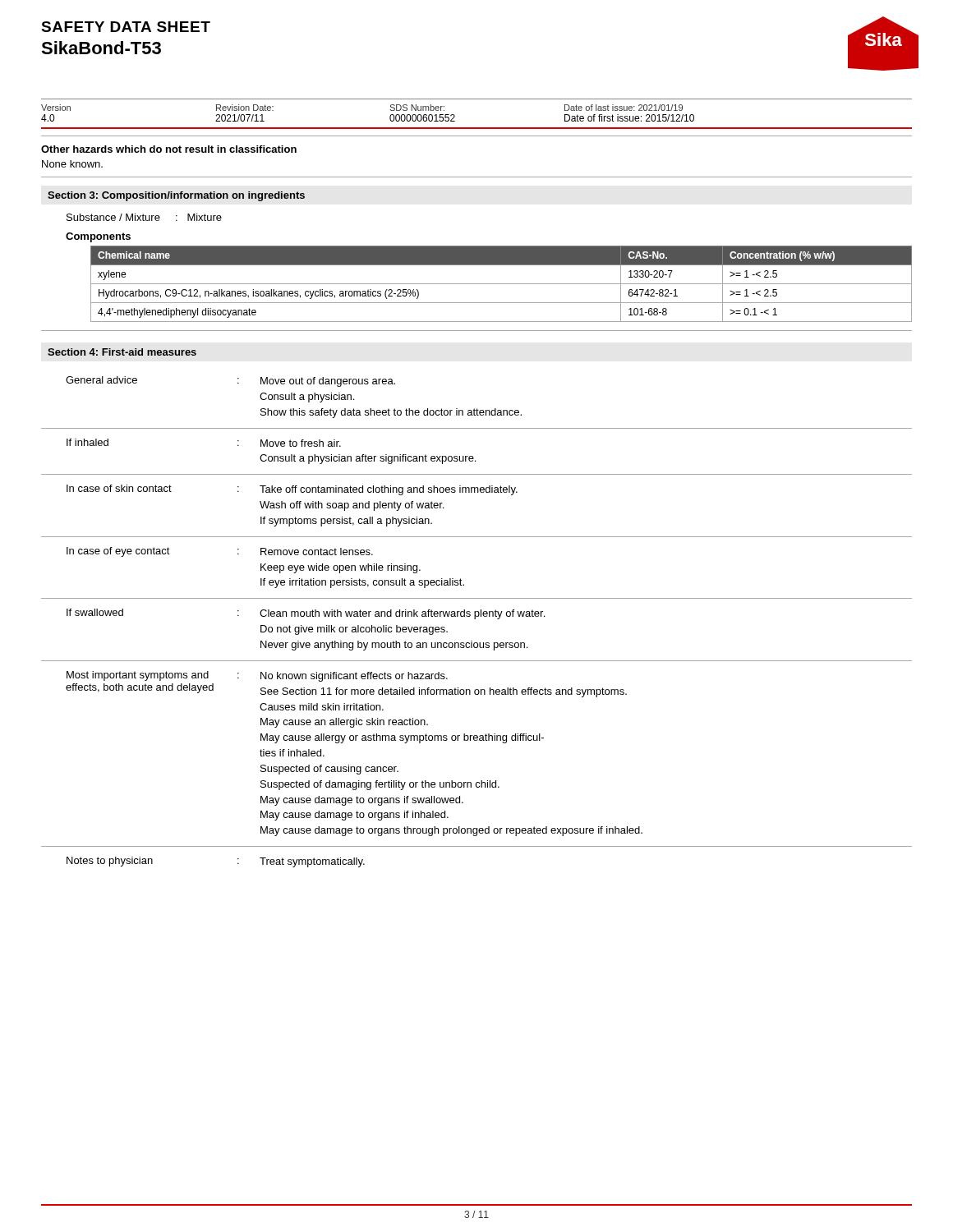Locate the text block starting "If swallowed : Clean mouth with"

[476, 630]
